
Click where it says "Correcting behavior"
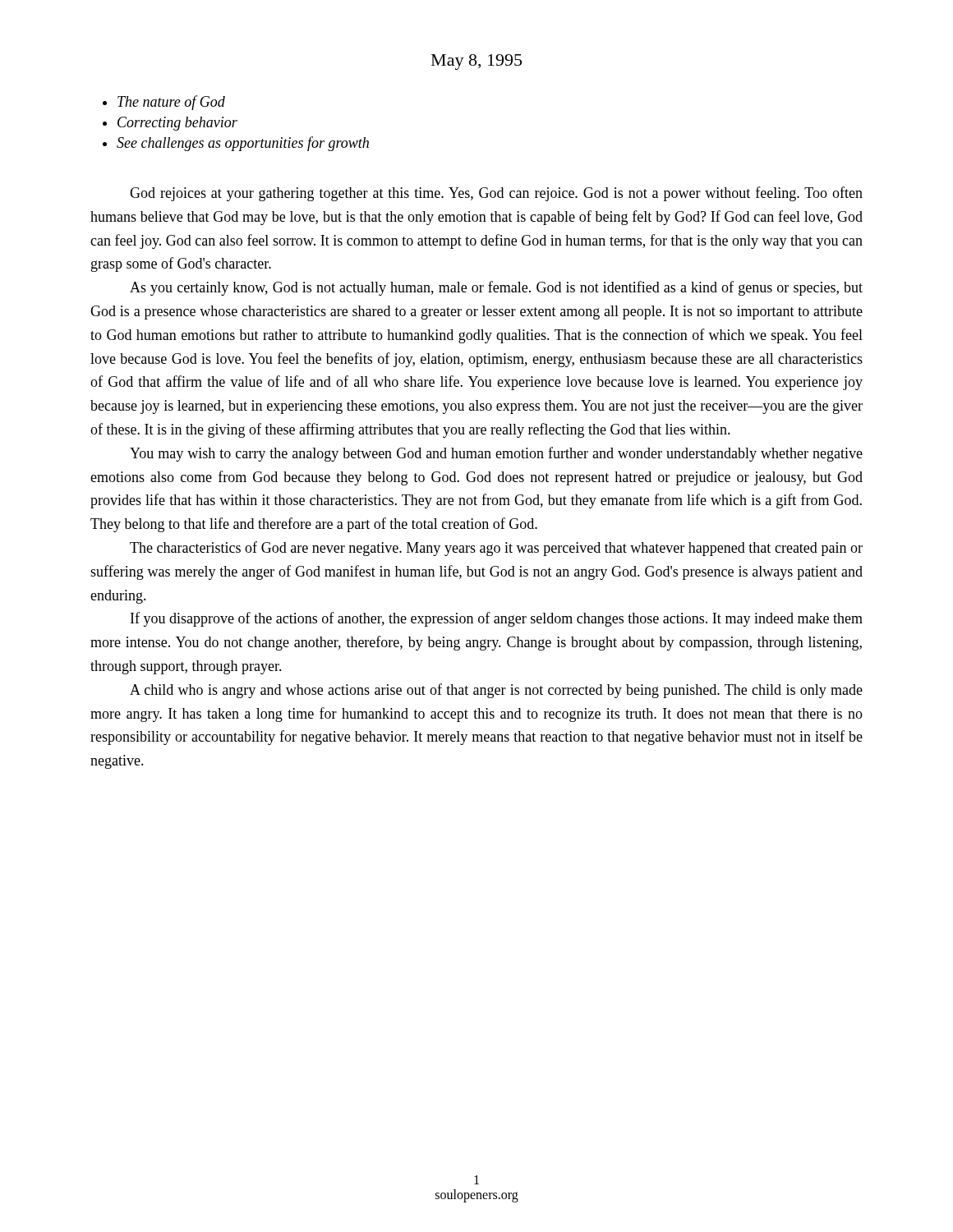[x=177, y=122]
